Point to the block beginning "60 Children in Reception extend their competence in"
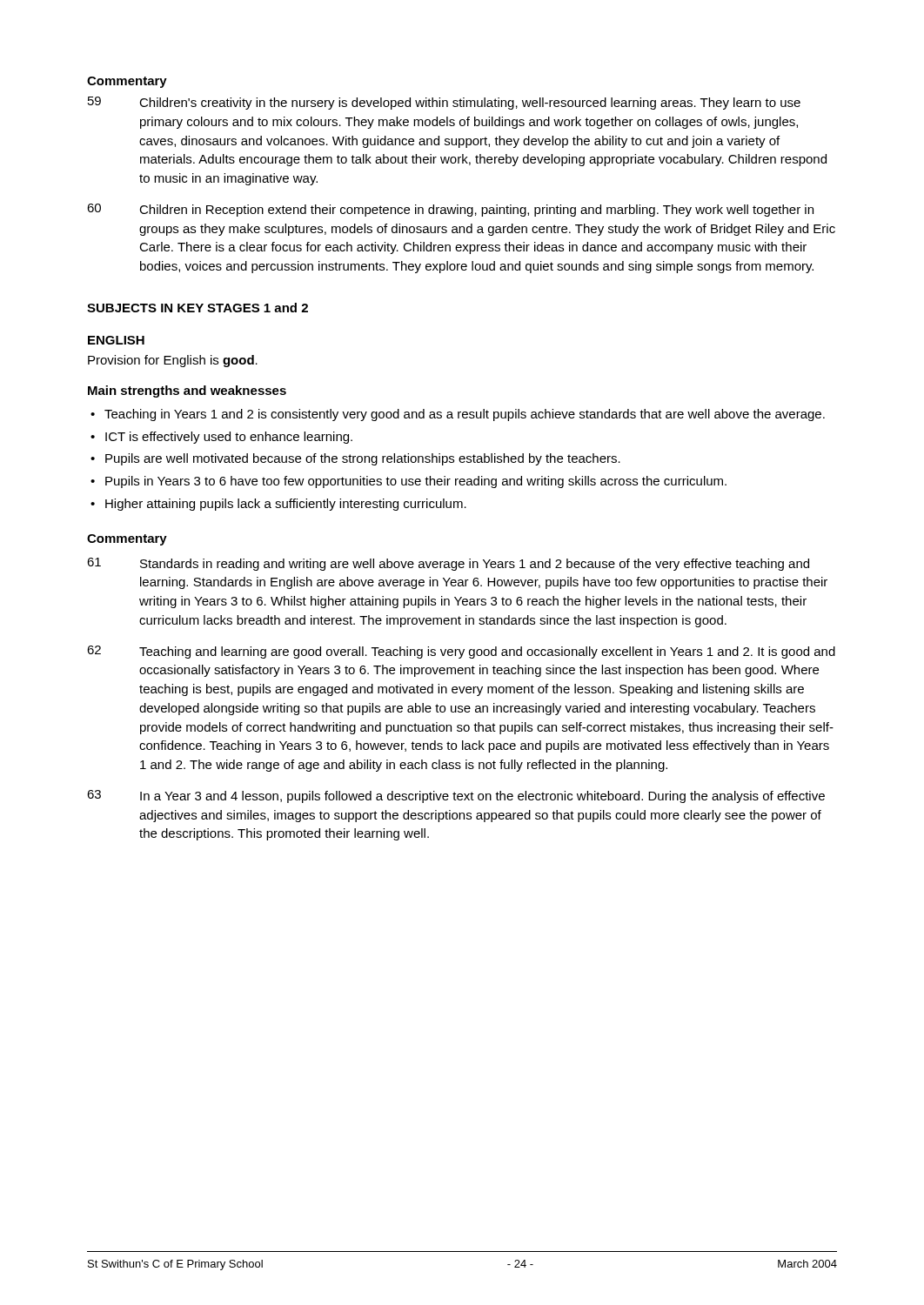924x1305 pixels. pos(462,238)
